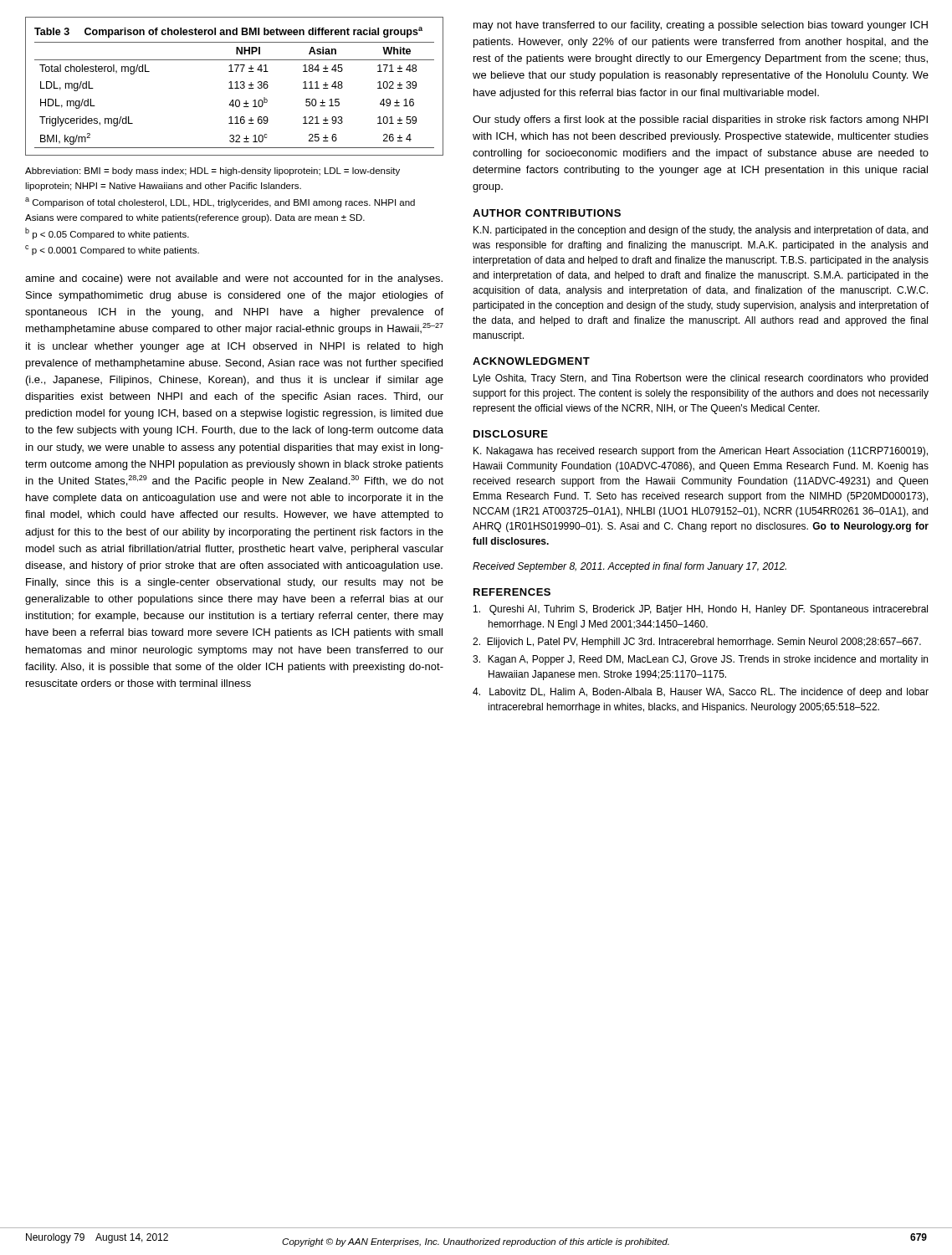Find the text block that reads "Received September 8, 2011. Accepted in final"
This screenshot has height=1255, width=952.
pos(630,567)
